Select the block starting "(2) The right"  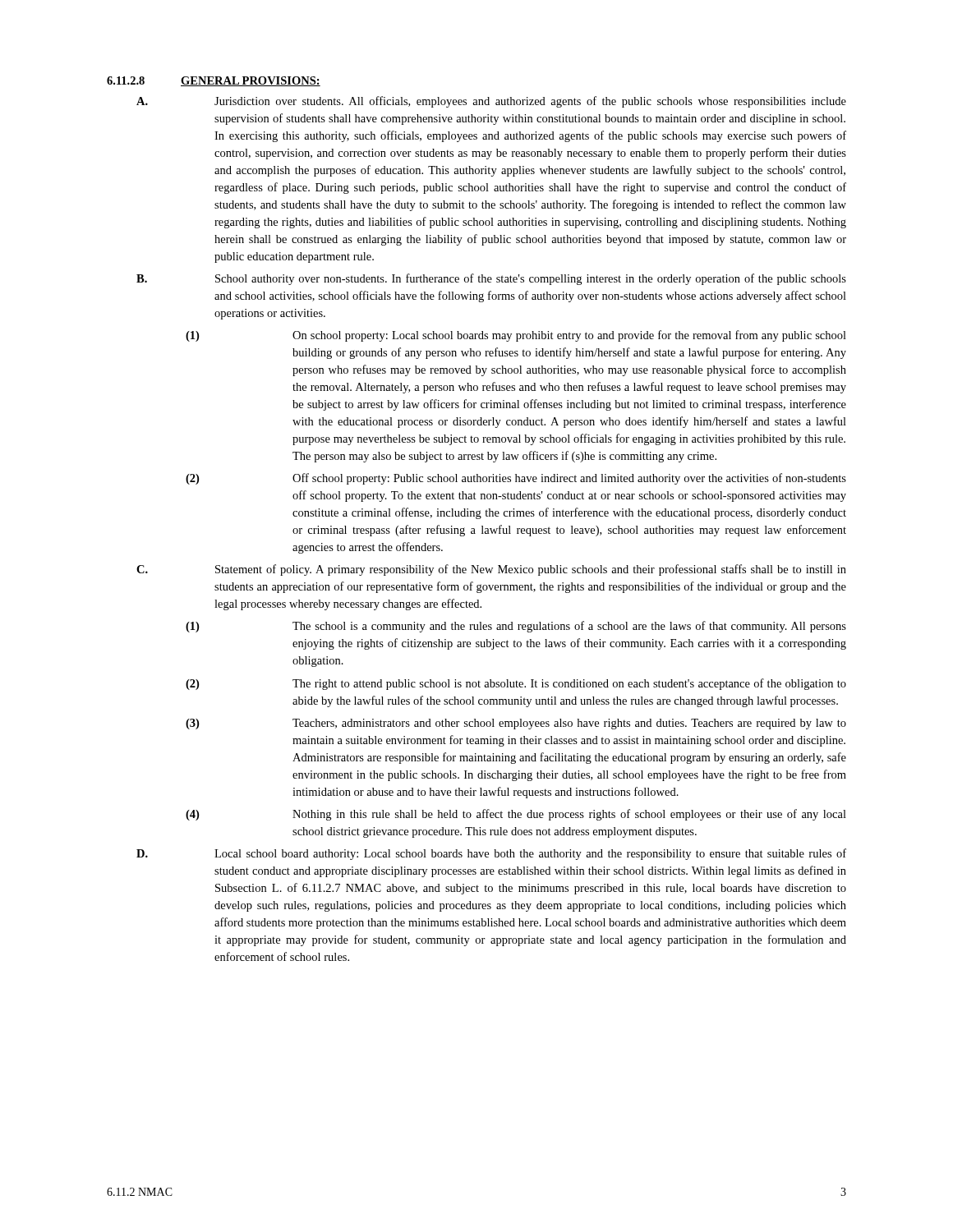click(491, 692)
